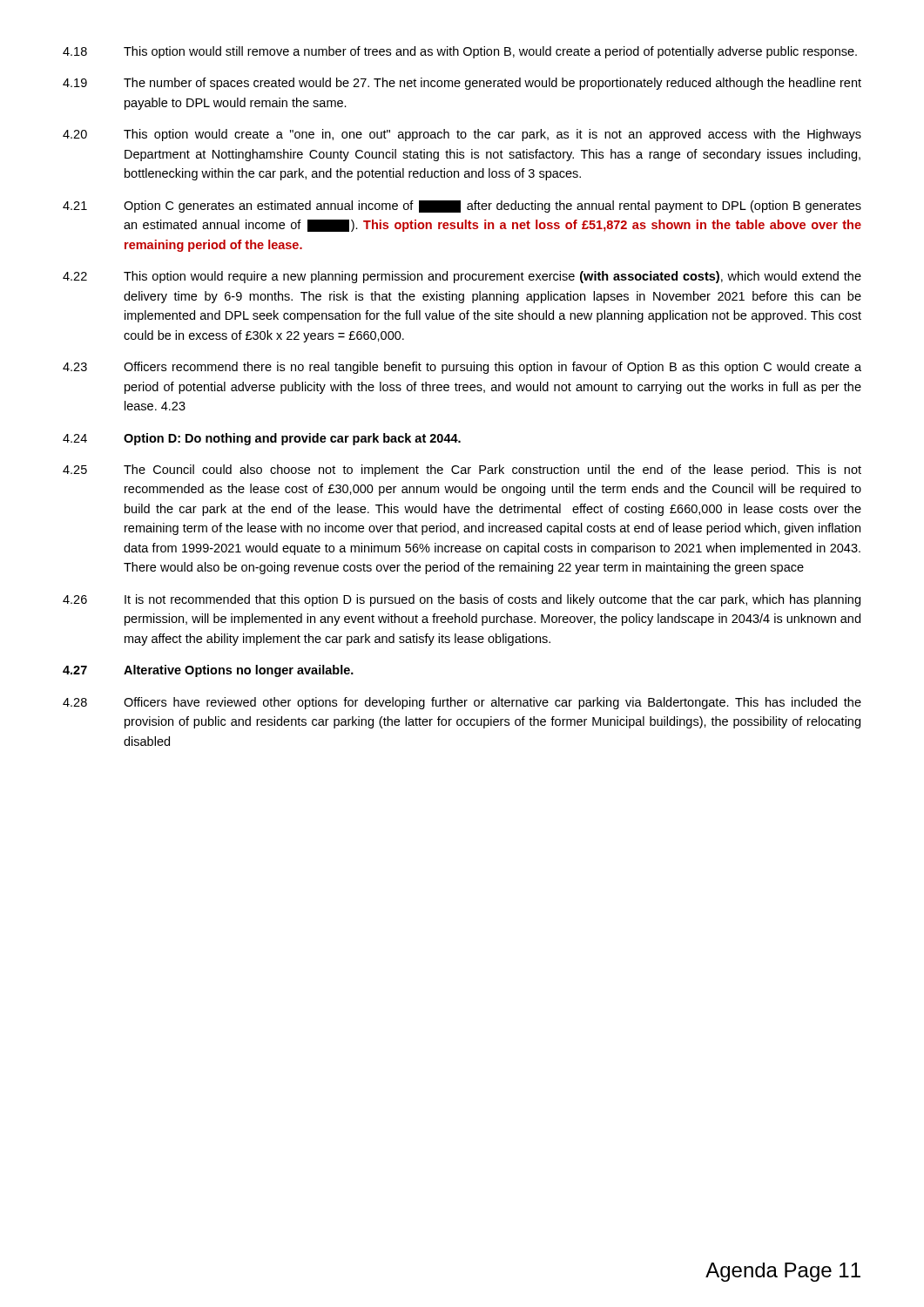Find the block starting "4.19 The number of spaces created"
924x1307 pixels.
462,93
